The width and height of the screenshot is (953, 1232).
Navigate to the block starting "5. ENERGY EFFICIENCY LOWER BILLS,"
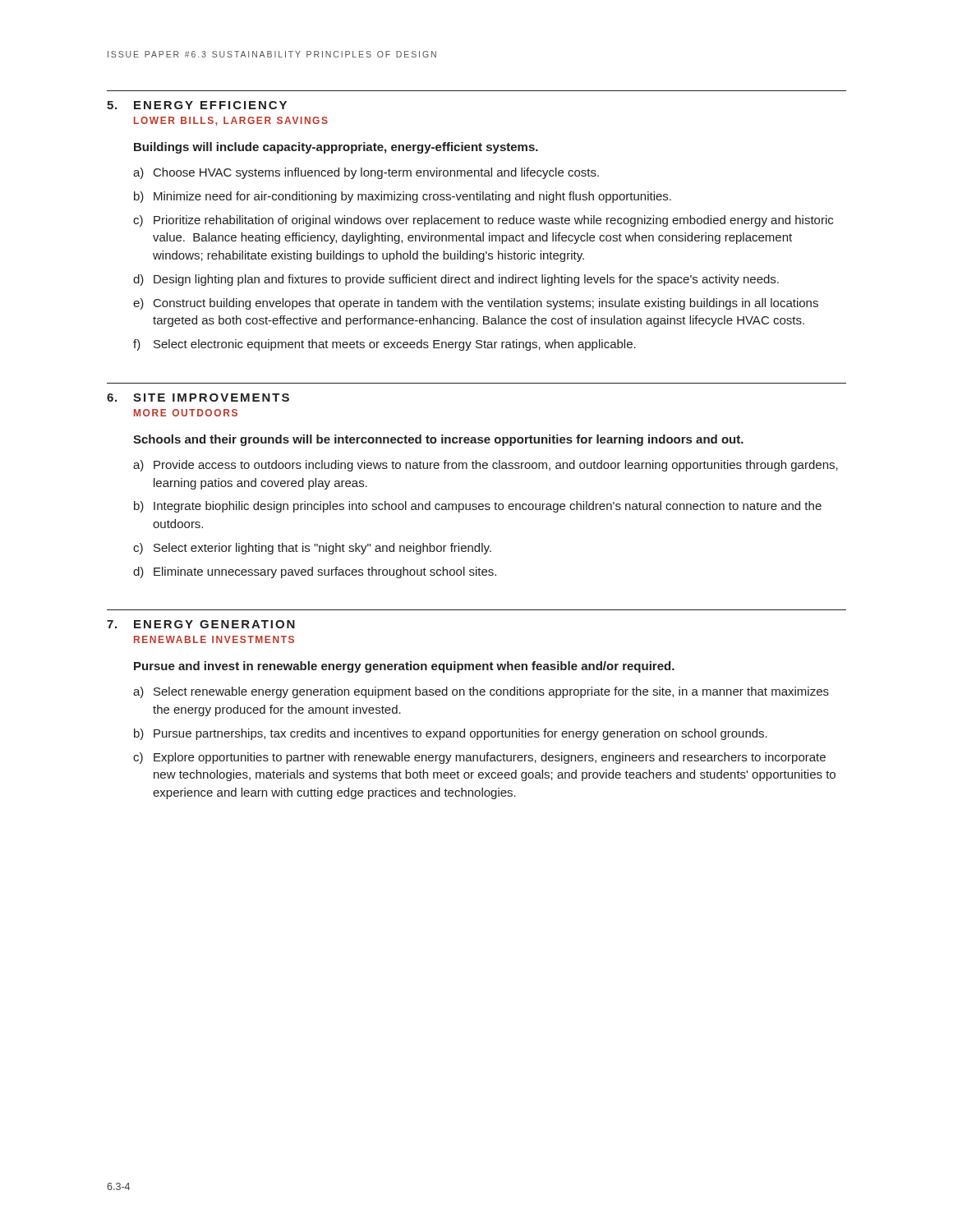point(476,222)
